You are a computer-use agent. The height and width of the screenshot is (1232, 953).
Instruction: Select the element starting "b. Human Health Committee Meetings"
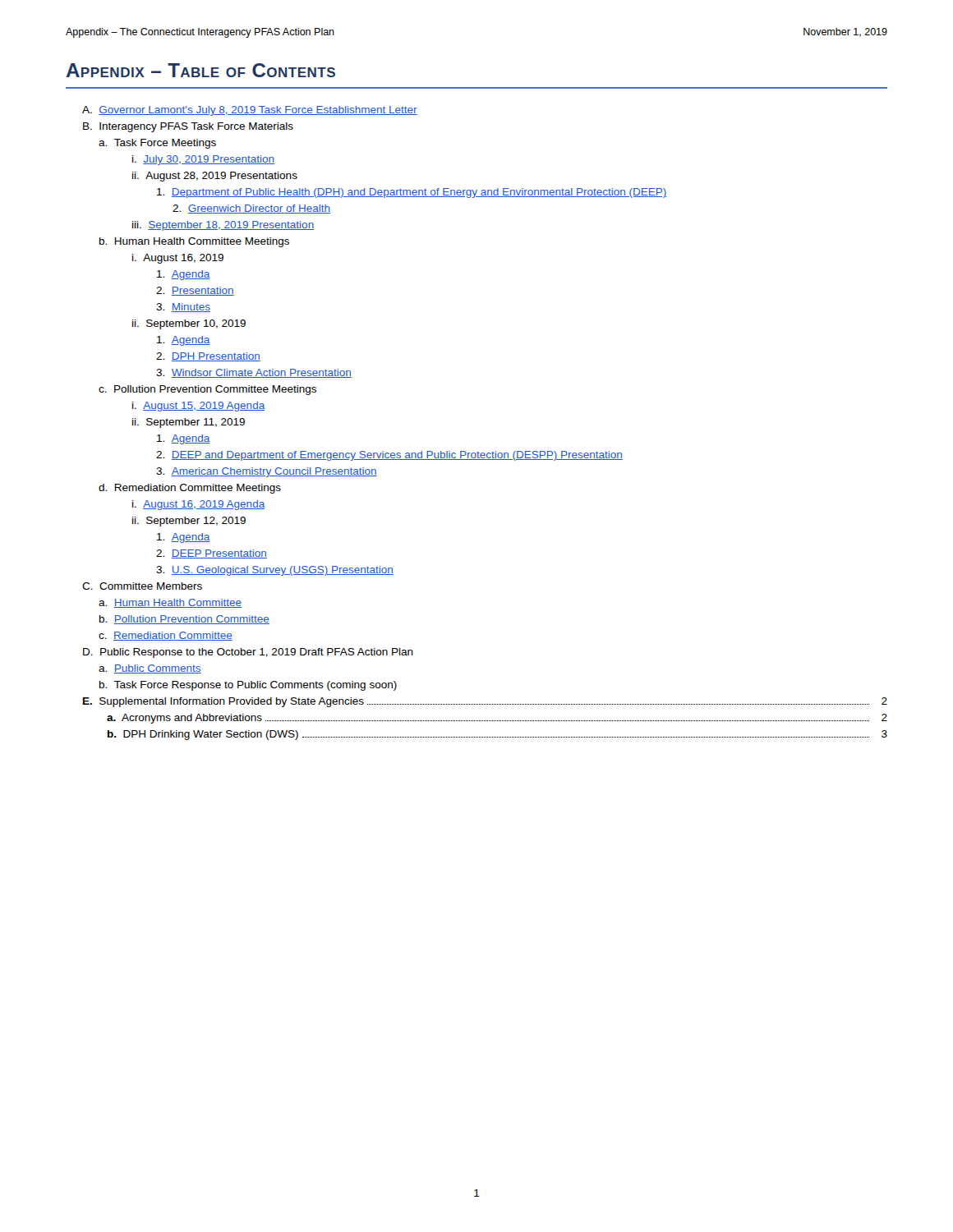(x=194, y=241)
